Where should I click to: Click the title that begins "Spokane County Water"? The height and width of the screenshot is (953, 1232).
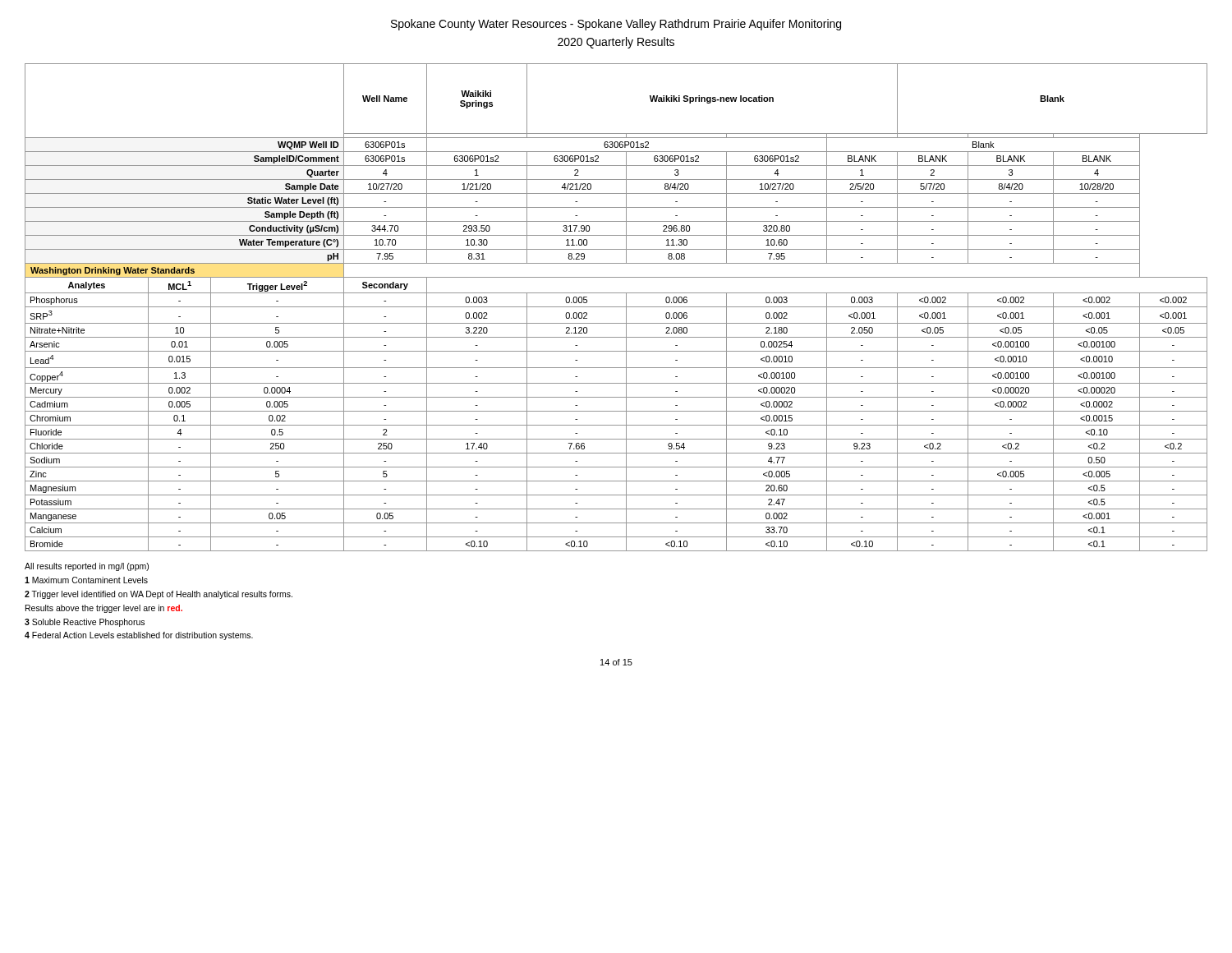[616, 33]
